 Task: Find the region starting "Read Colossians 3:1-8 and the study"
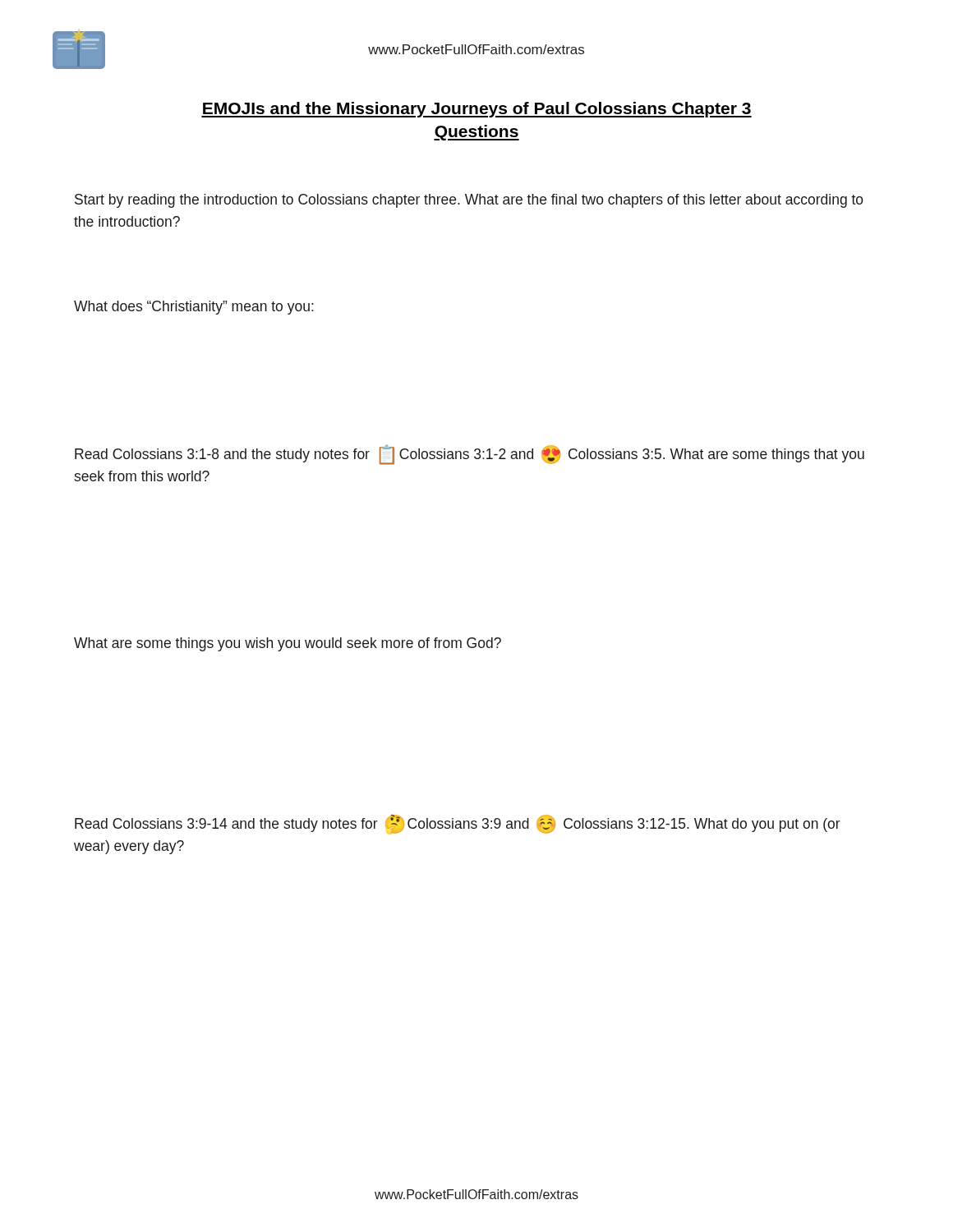pyautogui.click(x=469, y=465)
